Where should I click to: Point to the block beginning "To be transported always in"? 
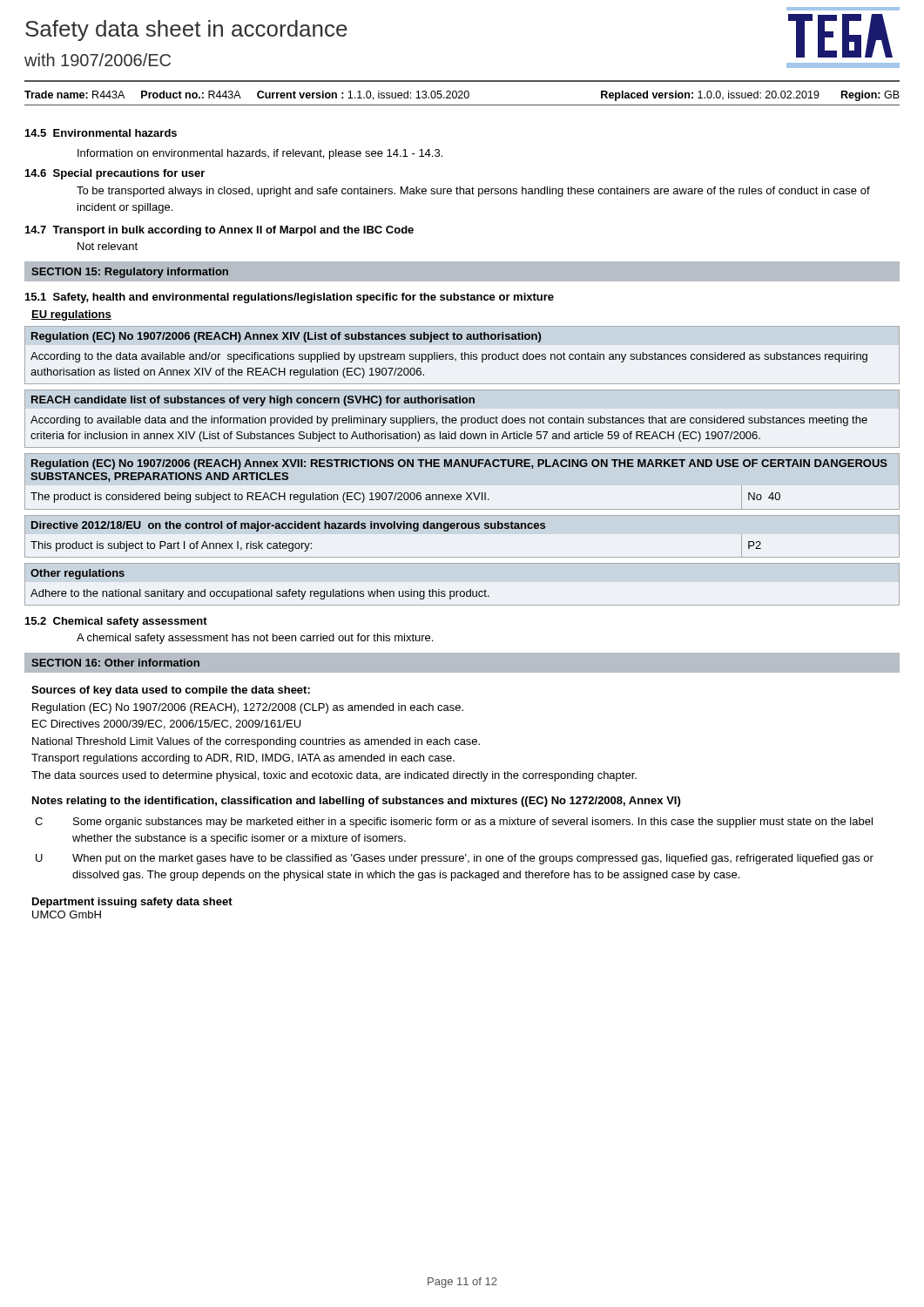pyautogui.click(x=473, y=199)
